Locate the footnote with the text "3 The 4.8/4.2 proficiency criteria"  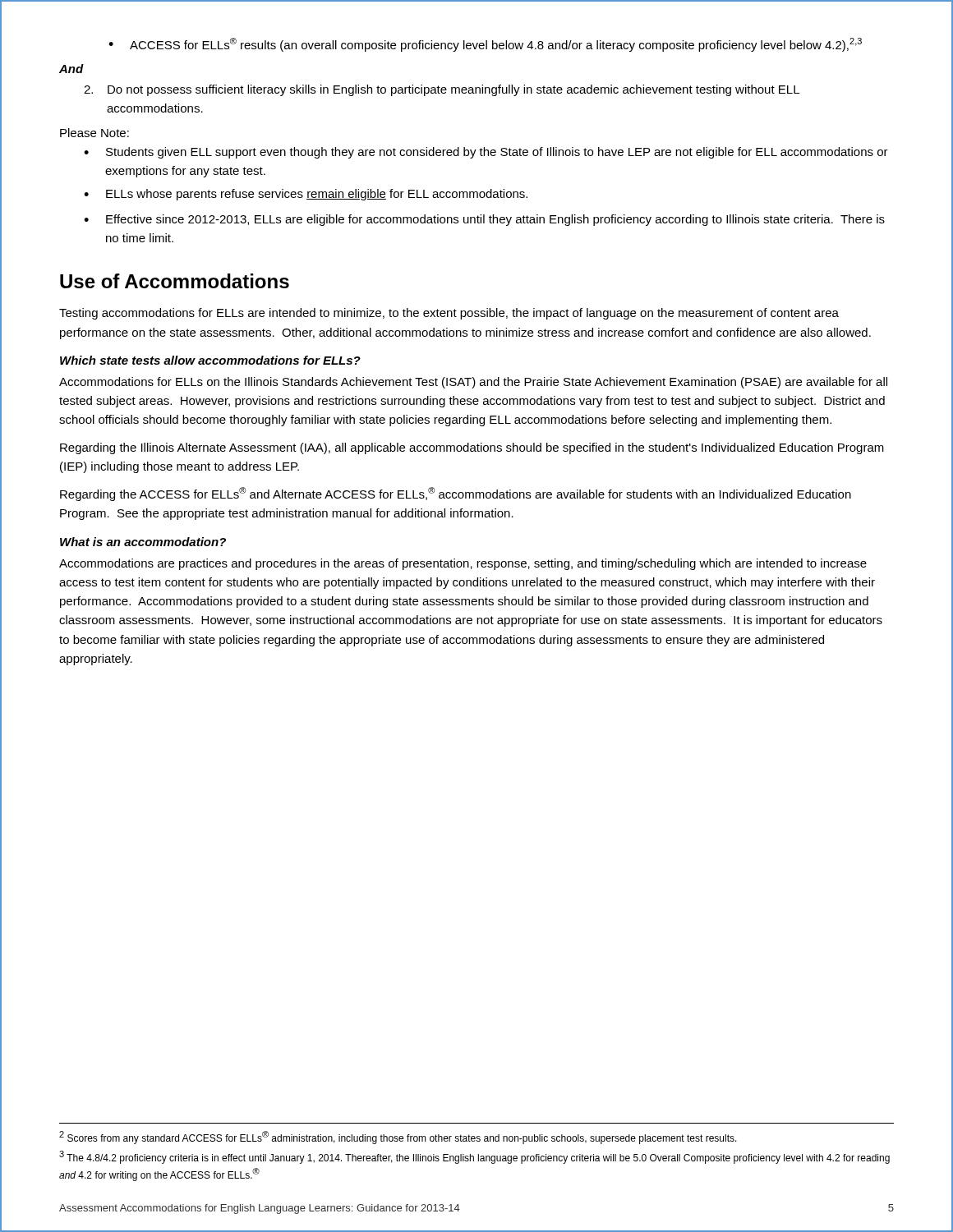point(475,1165)
